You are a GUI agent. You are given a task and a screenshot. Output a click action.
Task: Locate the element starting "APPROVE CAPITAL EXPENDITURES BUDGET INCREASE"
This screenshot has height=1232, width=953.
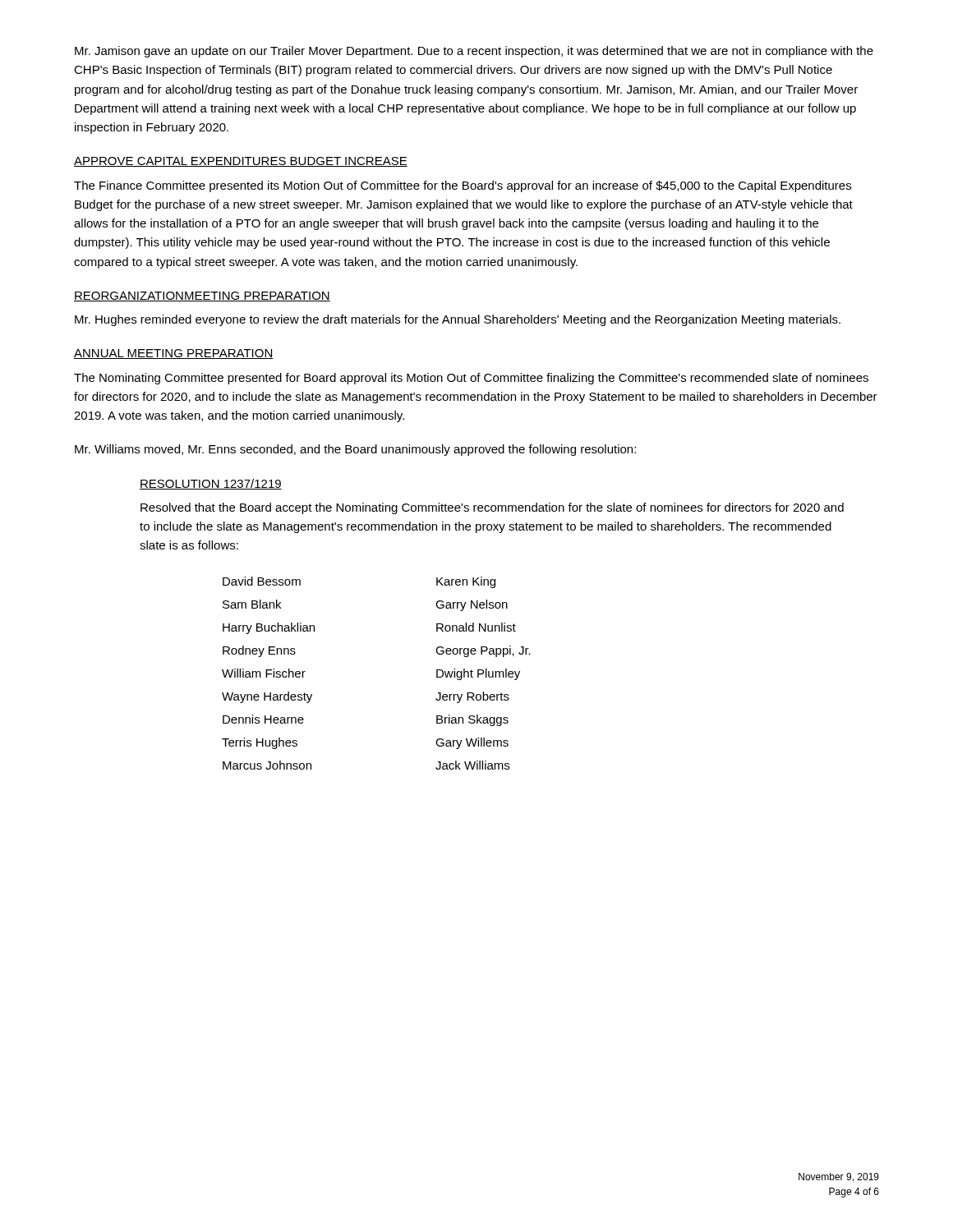(x=241, y=161)
